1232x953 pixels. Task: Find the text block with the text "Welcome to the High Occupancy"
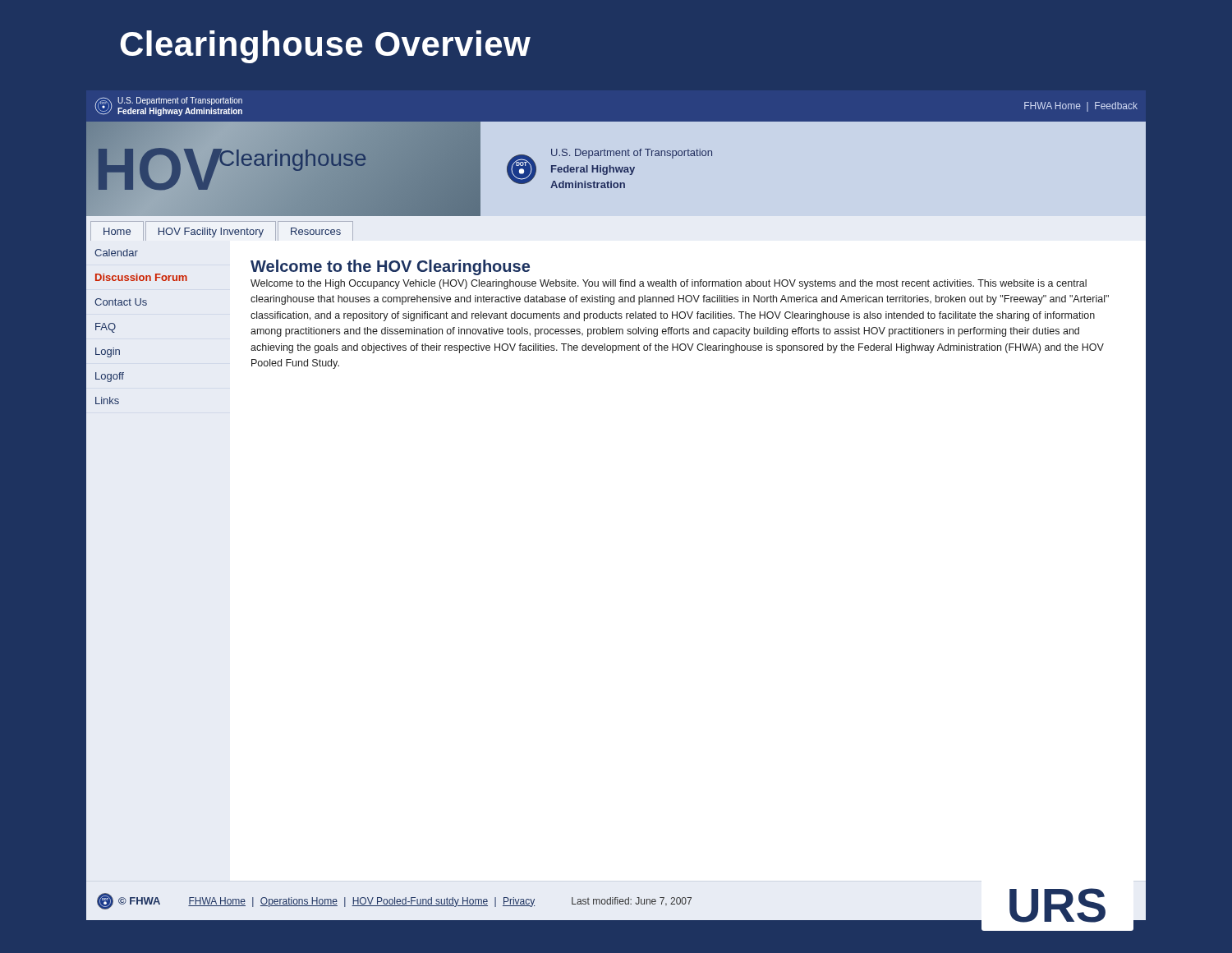pyautogui.click(x=680, y=323)
